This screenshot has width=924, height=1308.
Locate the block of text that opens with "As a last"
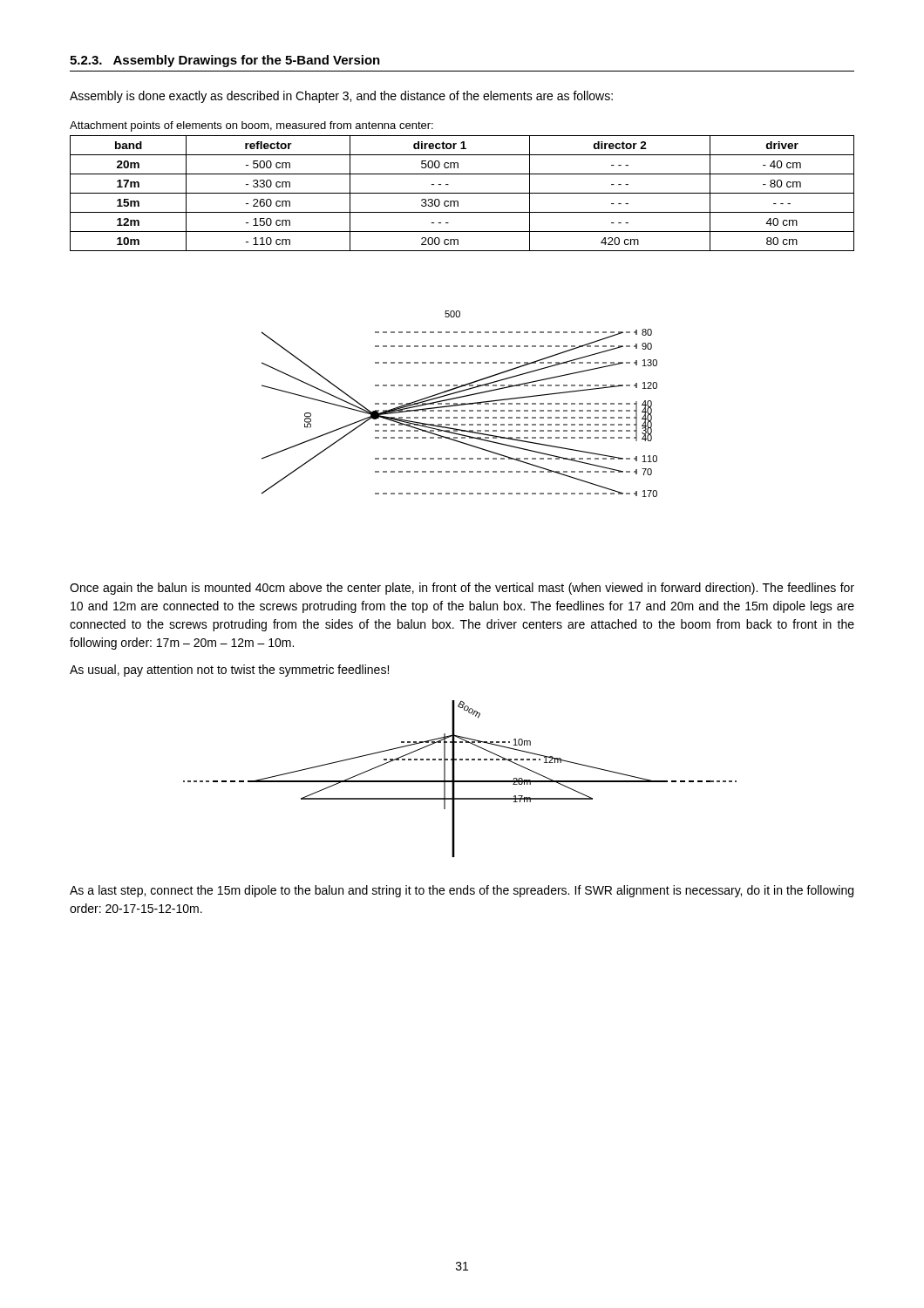point(462,900)
